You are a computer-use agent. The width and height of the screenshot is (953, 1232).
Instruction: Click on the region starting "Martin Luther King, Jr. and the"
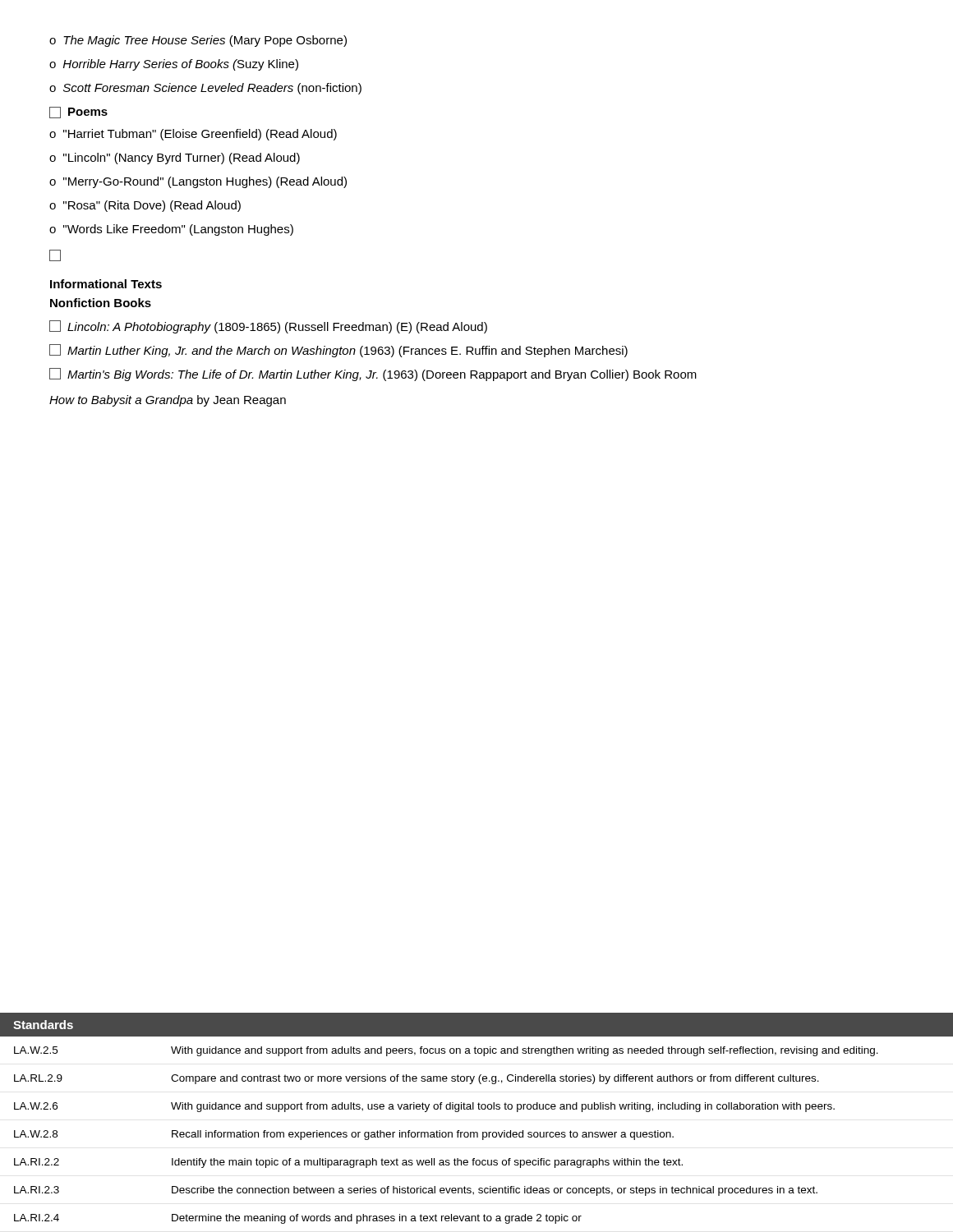(339, 350)
